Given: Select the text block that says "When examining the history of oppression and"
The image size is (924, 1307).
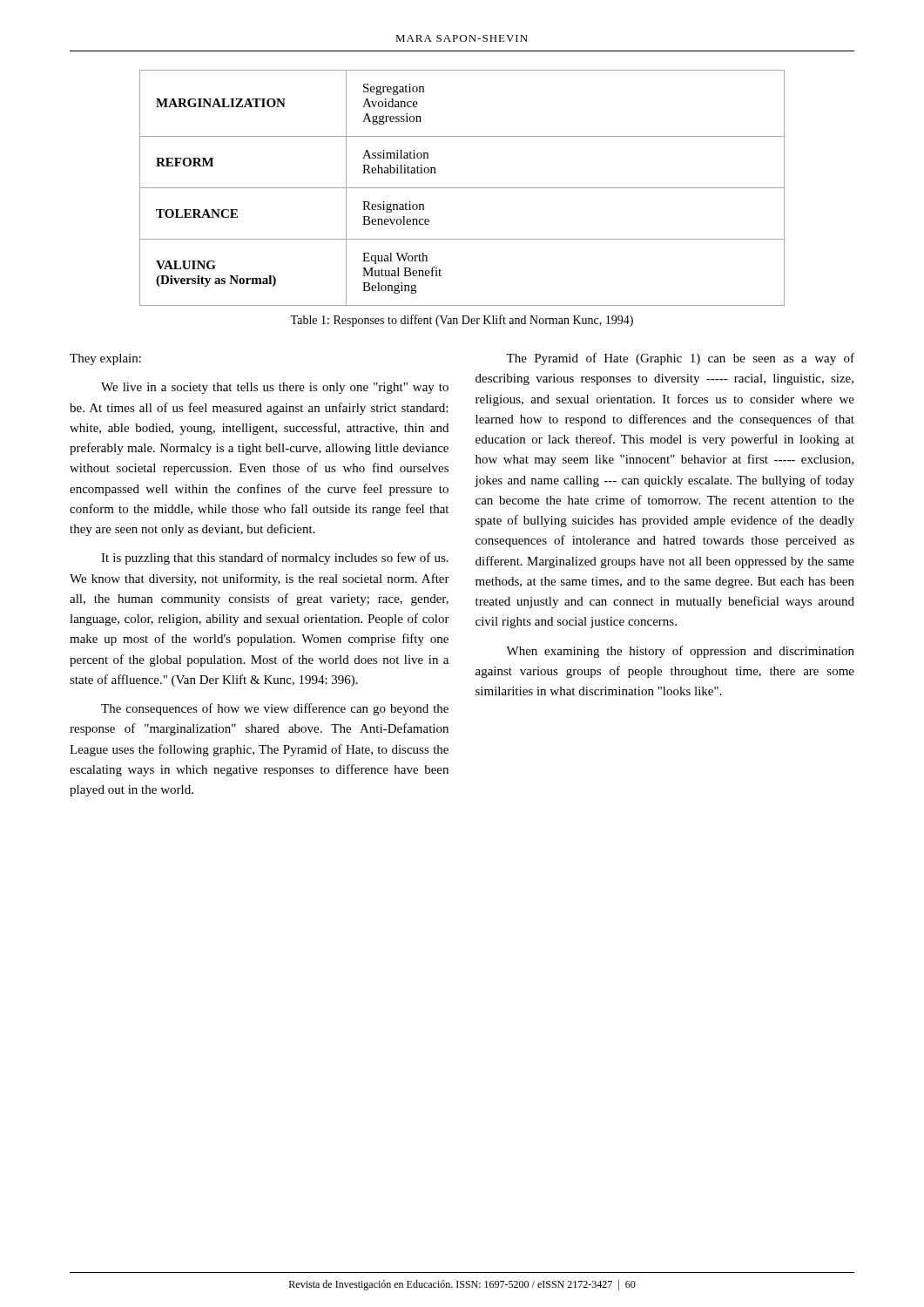Looking at the screenshot, I should pyautogui.click(x=665, y=671).
